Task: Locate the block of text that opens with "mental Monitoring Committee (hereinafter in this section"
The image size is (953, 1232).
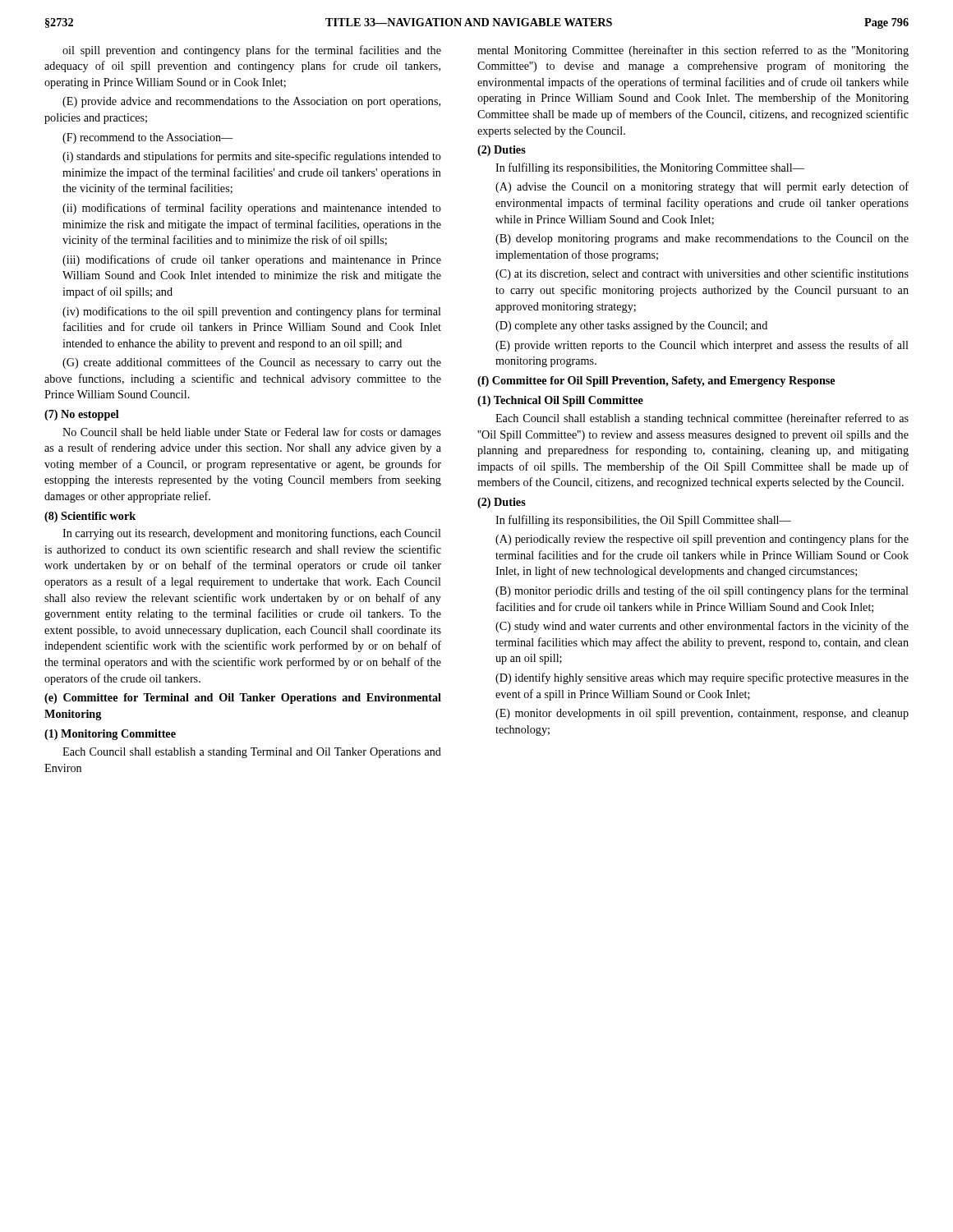Action: click(x=693, y=91)
